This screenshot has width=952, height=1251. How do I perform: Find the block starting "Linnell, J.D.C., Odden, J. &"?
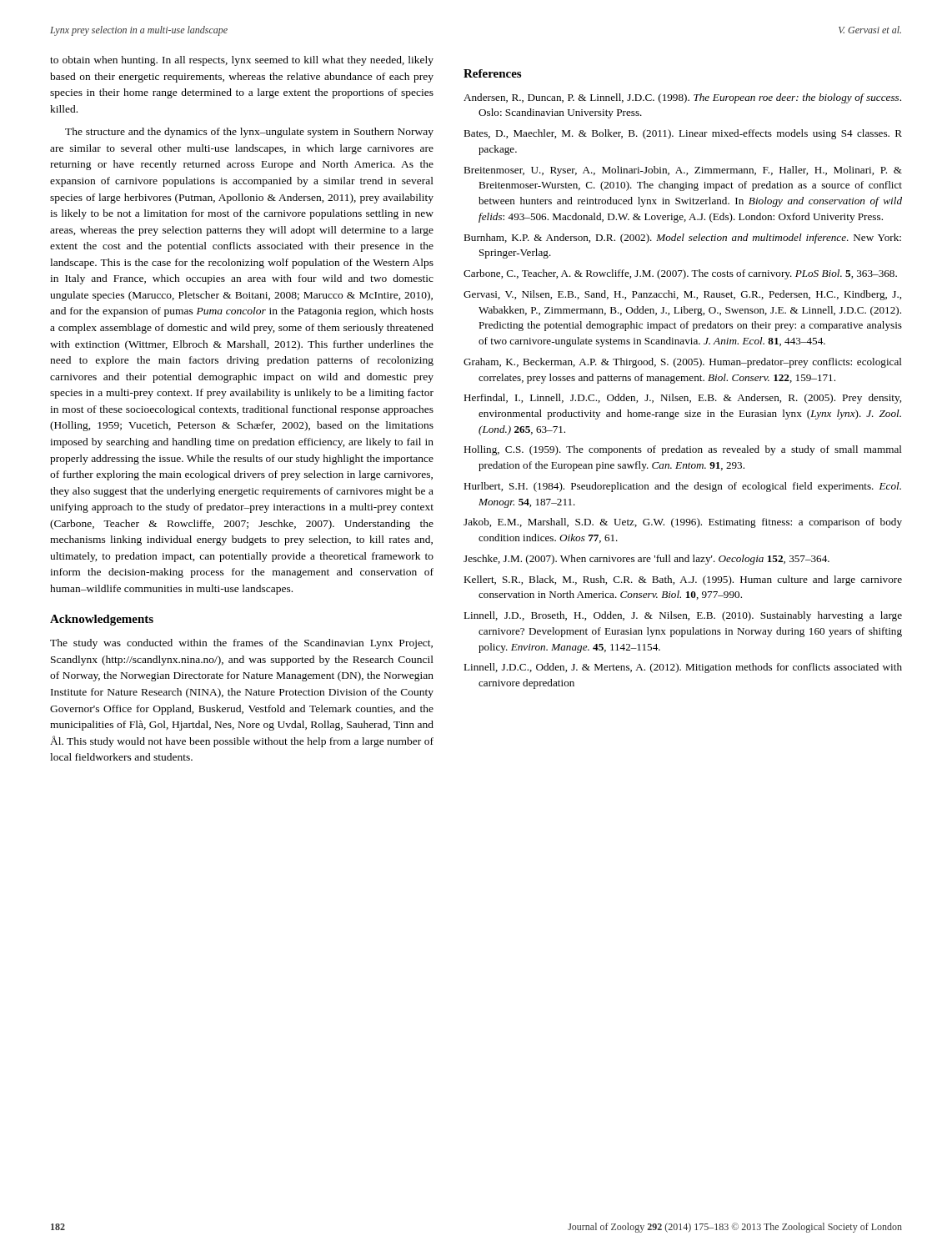click(683, 675)
